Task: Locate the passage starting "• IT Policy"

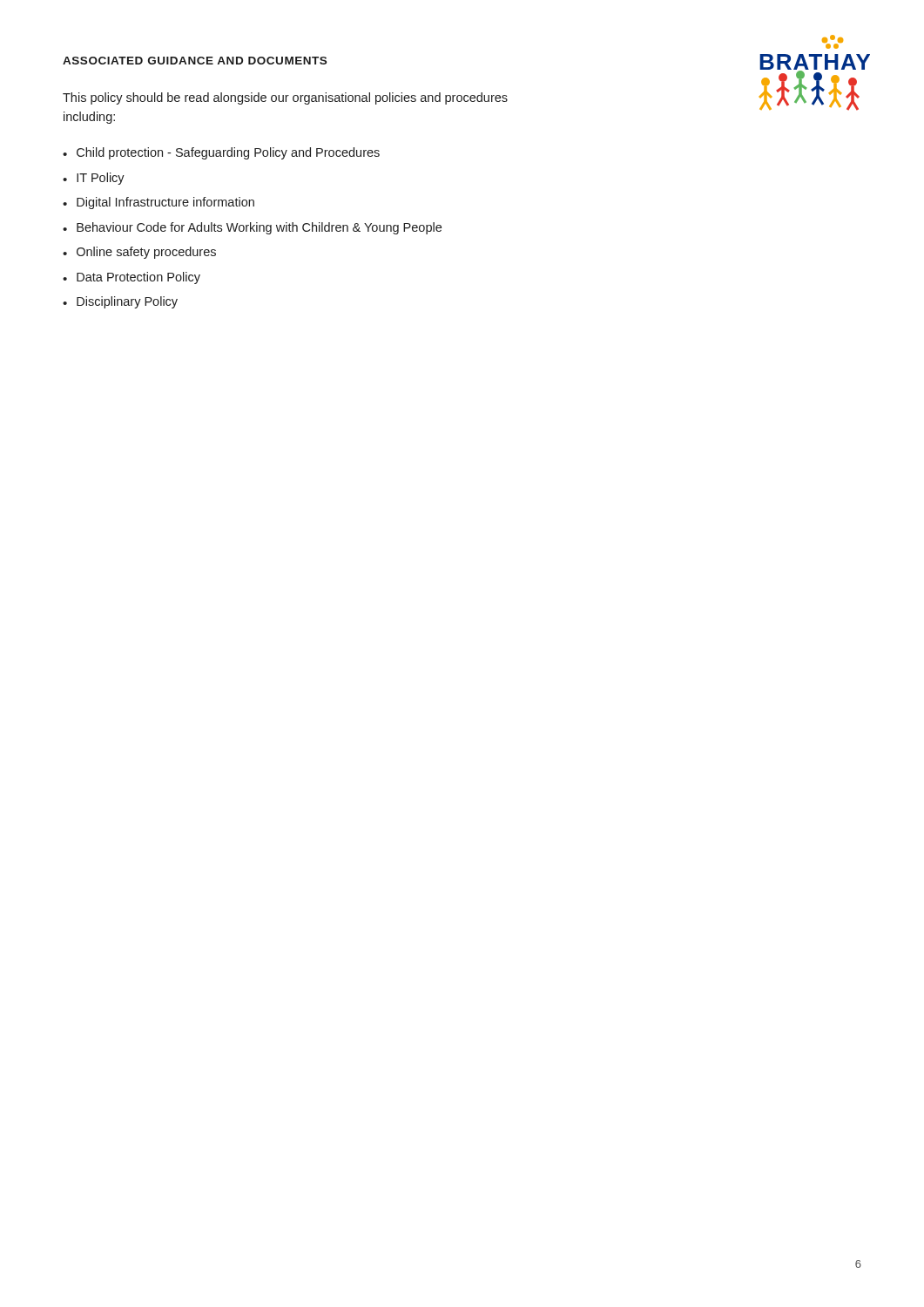Action: [x=93, y=179]
